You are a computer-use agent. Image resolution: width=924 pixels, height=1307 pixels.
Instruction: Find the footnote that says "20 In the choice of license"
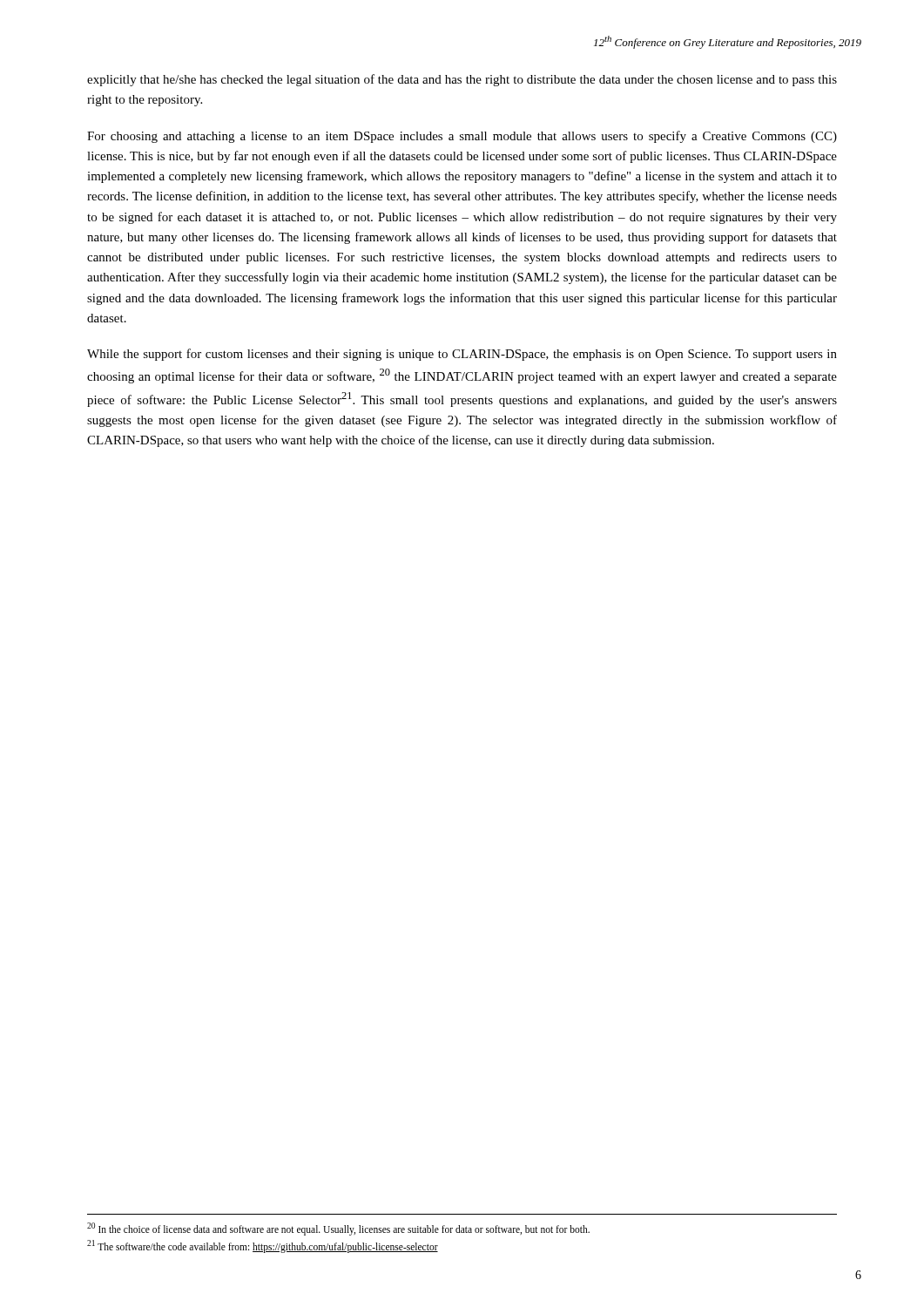[x=339, y=1227]
